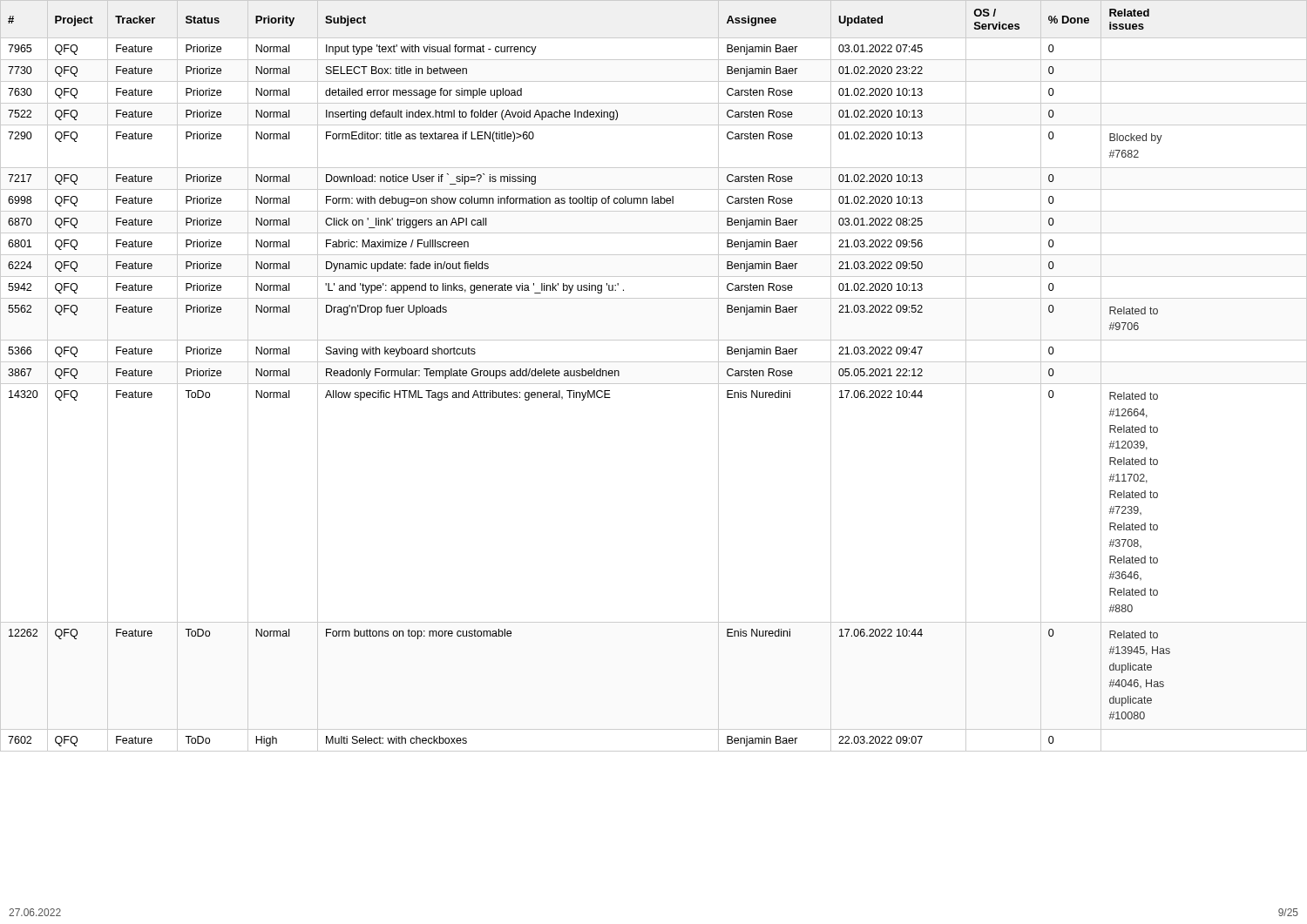Locate the table with the text "Related to #13945,"
1307x924 pixels.
click(x=654, y=449)
